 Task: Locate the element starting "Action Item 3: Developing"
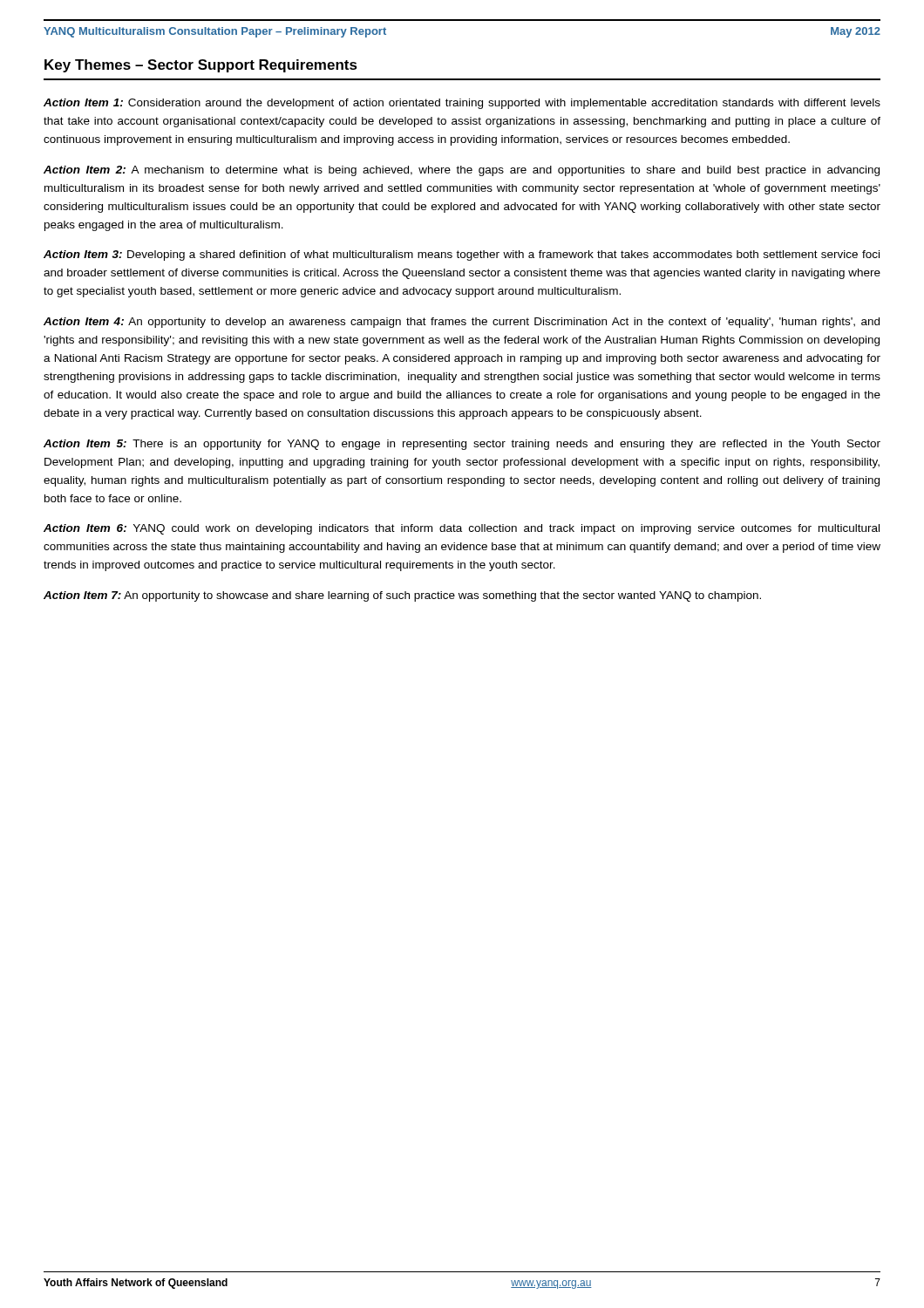(x=462, y=273)
